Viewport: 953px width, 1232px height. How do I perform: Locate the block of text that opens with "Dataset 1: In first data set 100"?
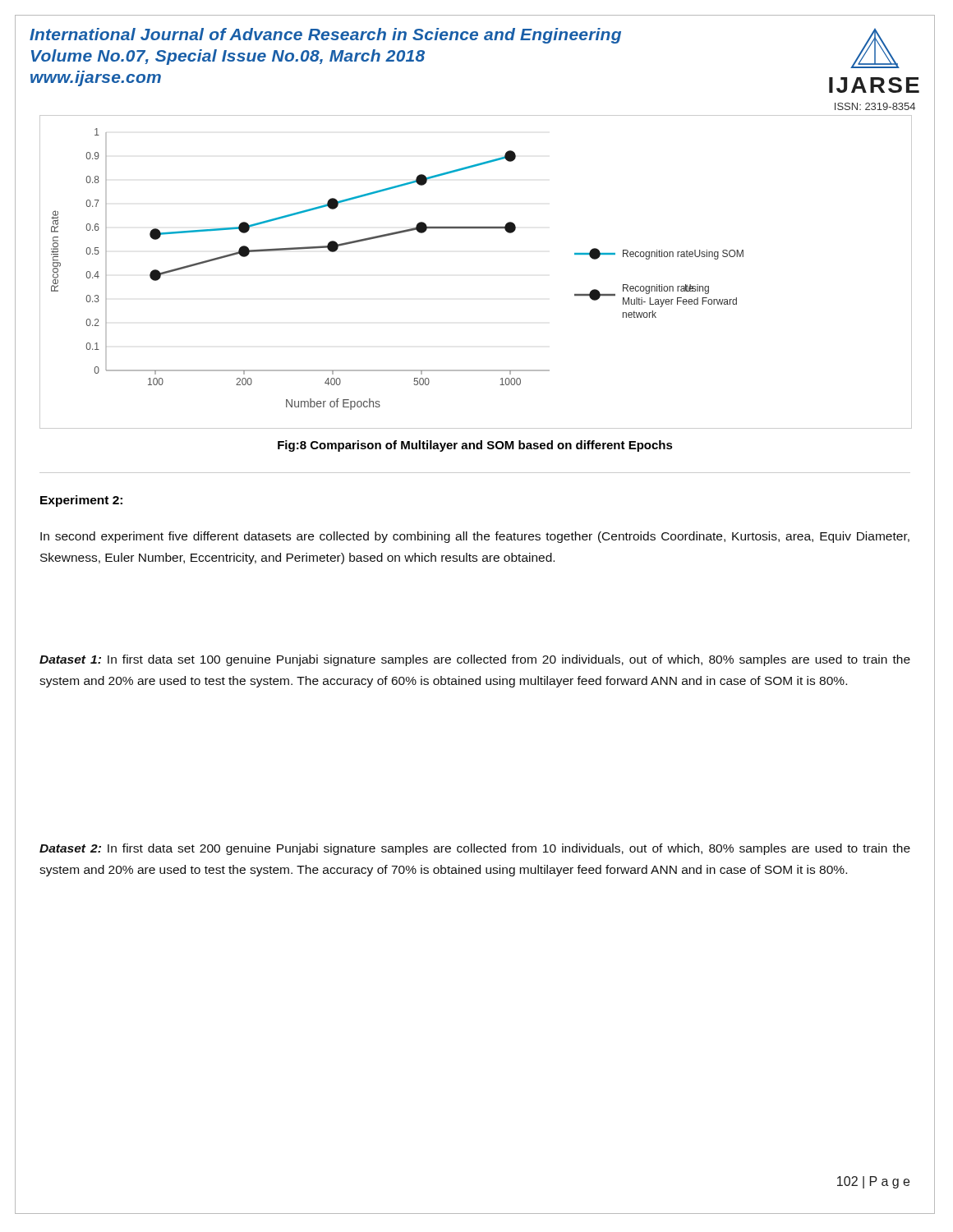tap(475, 671)
